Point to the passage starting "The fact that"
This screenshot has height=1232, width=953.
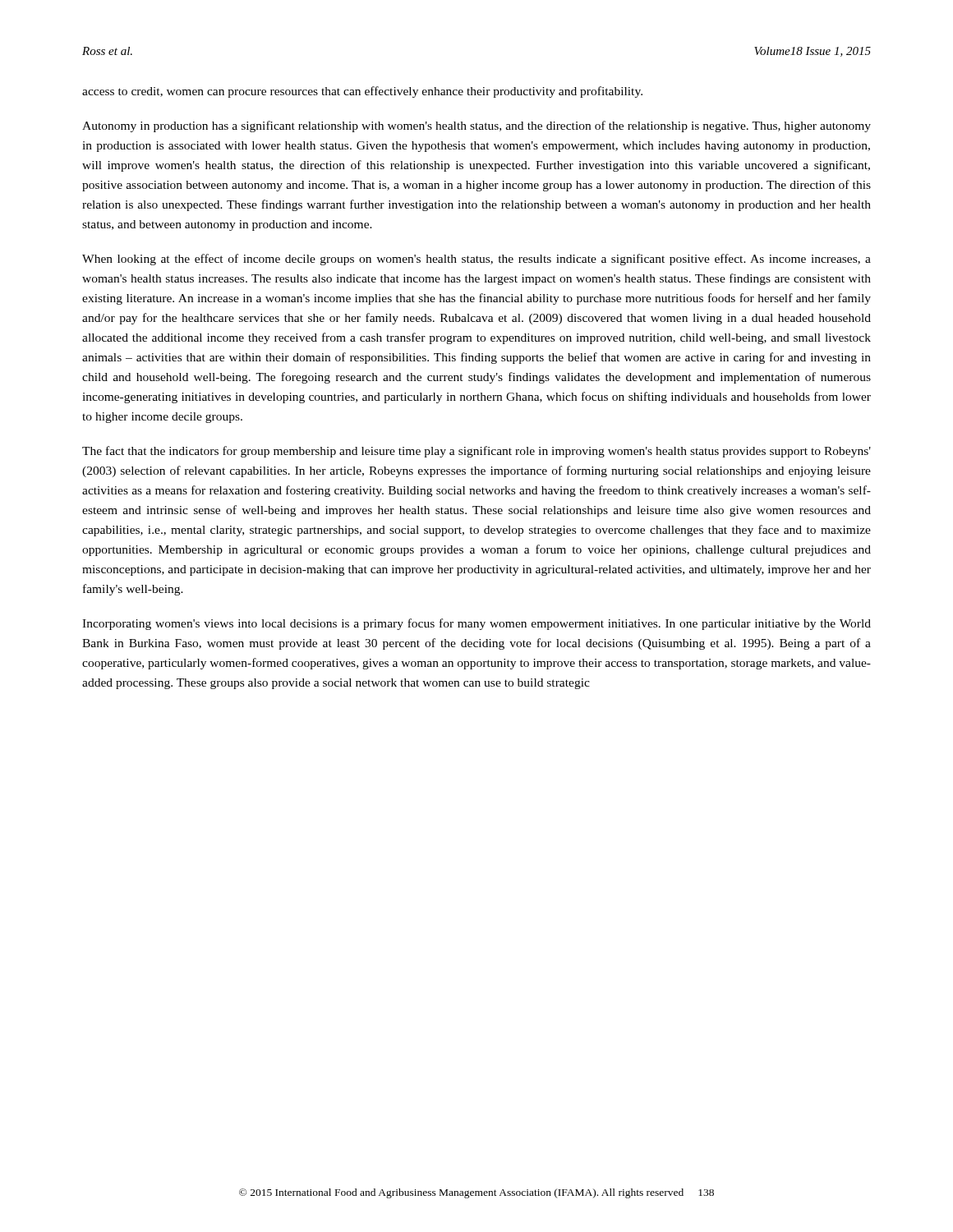coord(476,520)
